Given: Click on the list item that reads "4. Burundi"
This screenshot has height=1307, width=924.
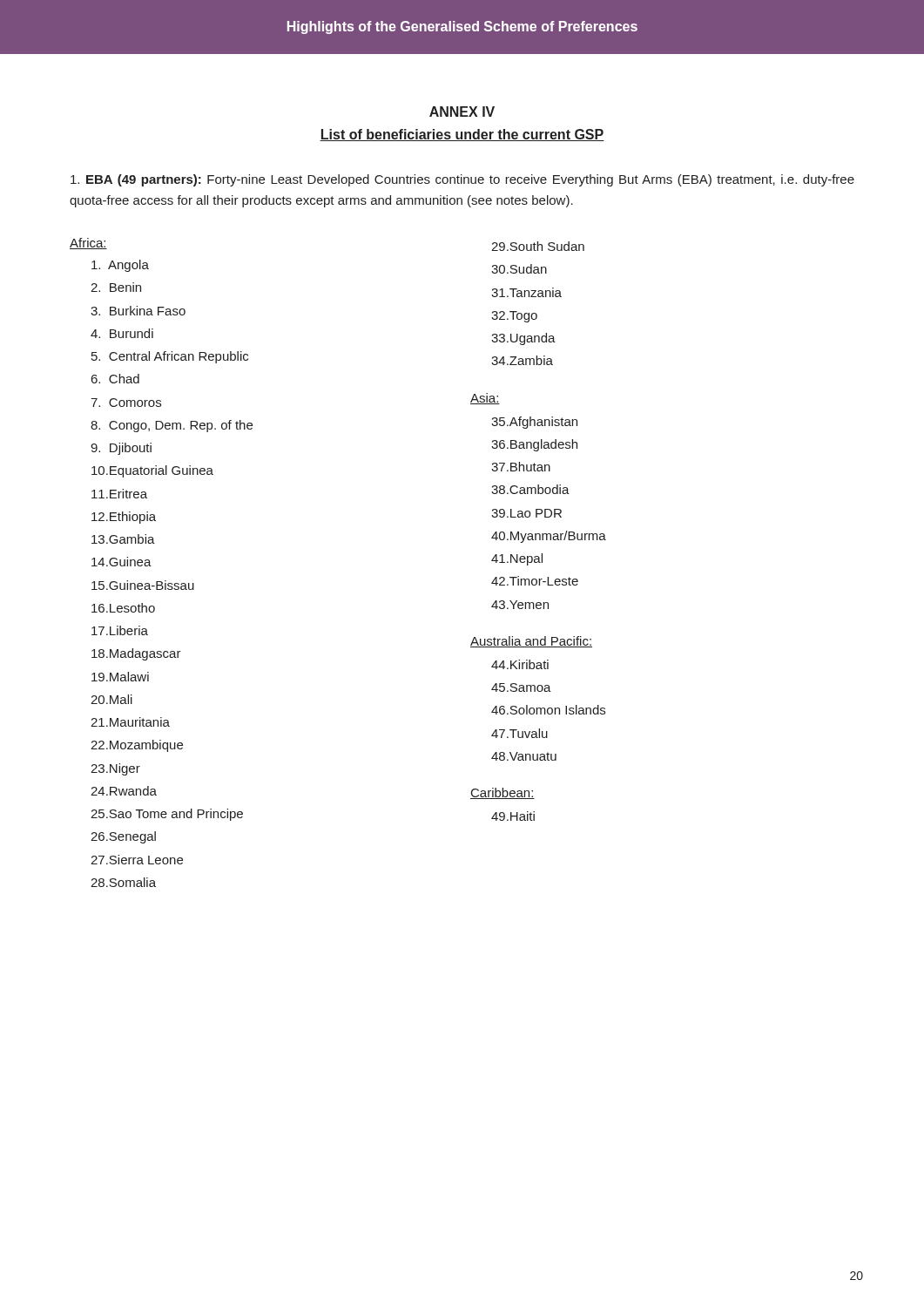Looking at the screenshot, I should point(122,333).
